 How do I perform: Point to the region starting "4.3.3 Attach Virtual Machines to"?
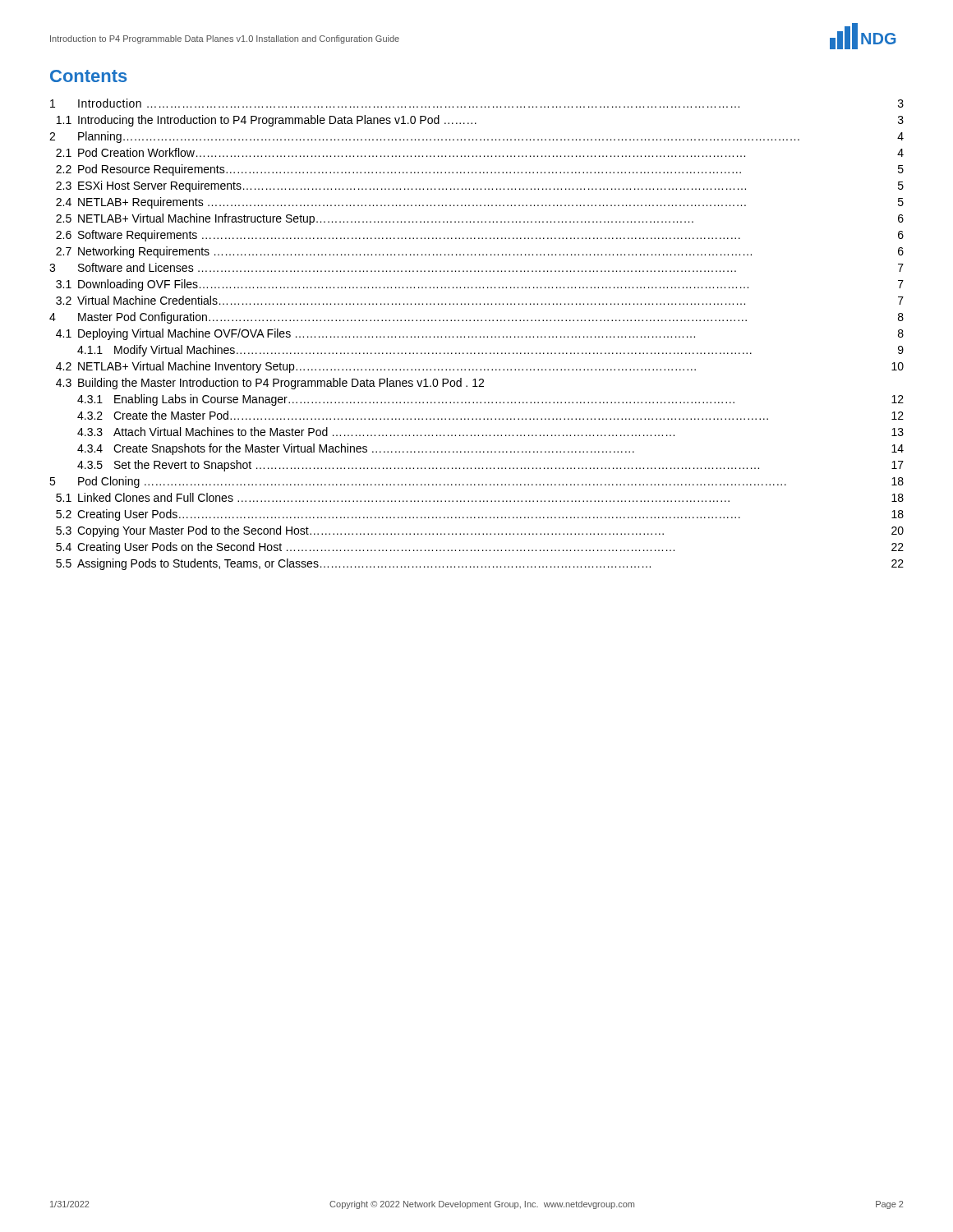(x=490, y=432)
